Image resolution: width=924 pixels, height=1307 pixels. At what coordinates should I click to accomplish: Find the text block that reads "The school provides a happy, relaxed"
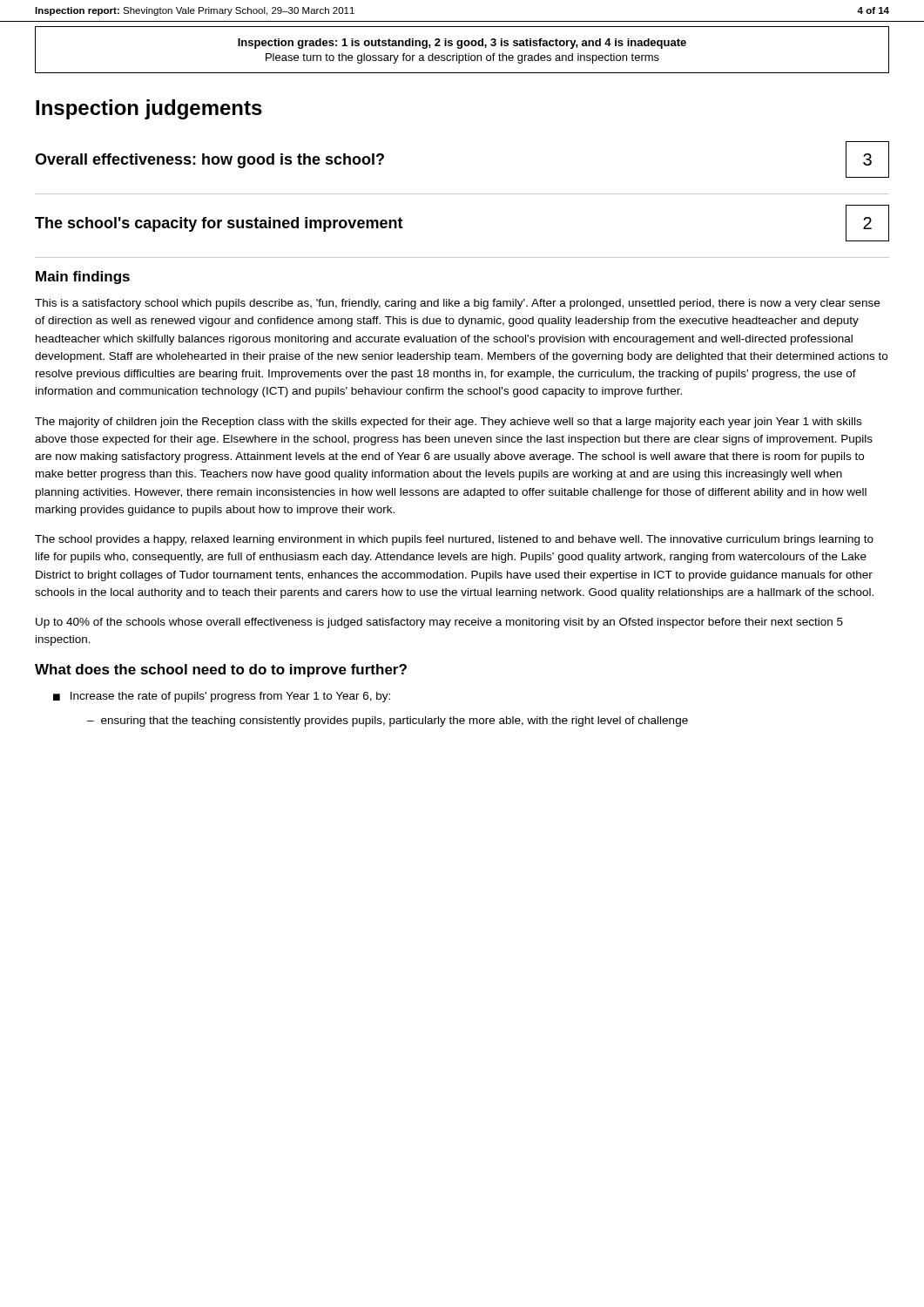(x=455, y=565)
